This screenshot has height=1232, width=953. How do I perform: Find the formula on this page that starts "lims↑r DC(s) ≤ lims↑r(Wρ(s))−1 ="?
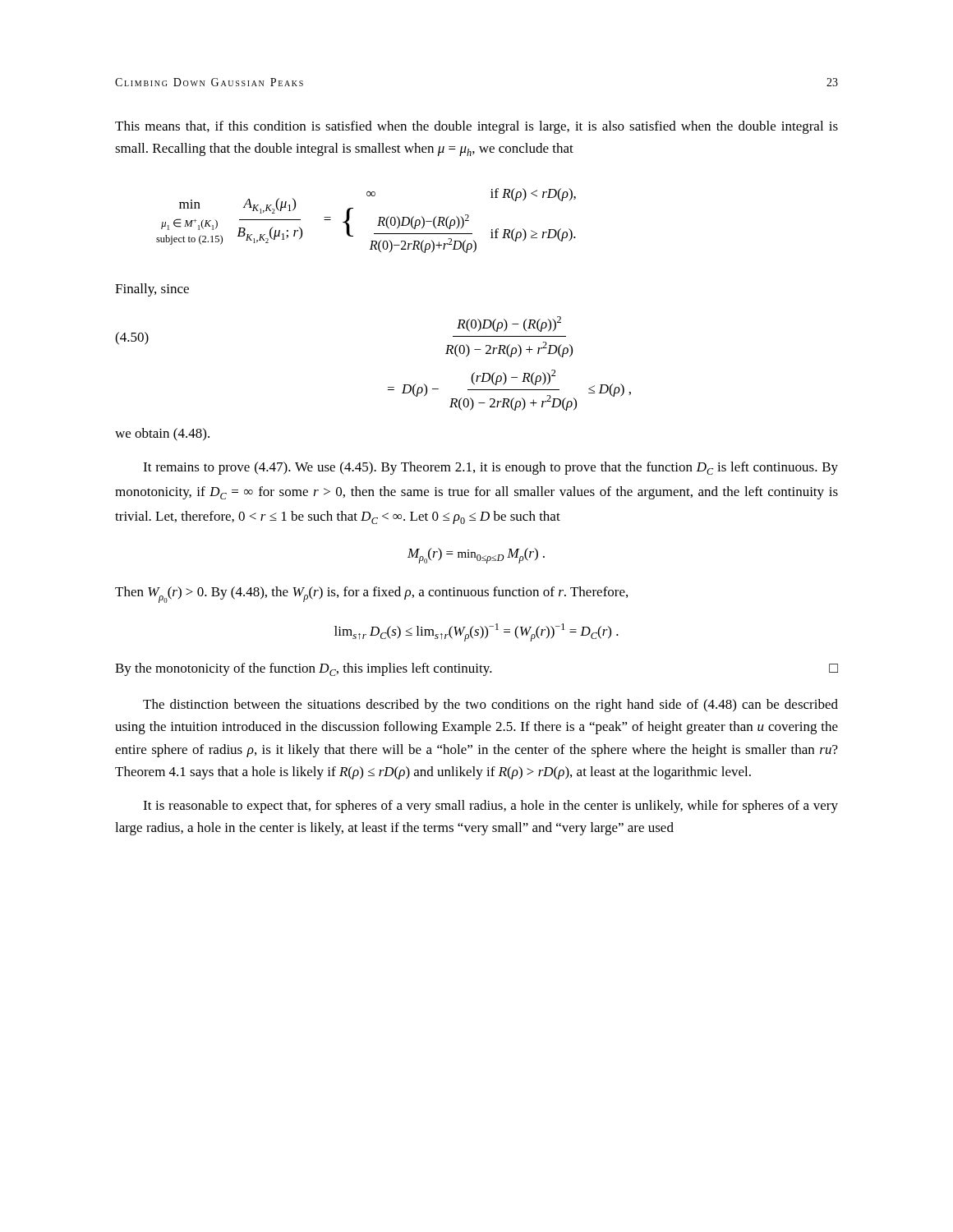[476, 631]
